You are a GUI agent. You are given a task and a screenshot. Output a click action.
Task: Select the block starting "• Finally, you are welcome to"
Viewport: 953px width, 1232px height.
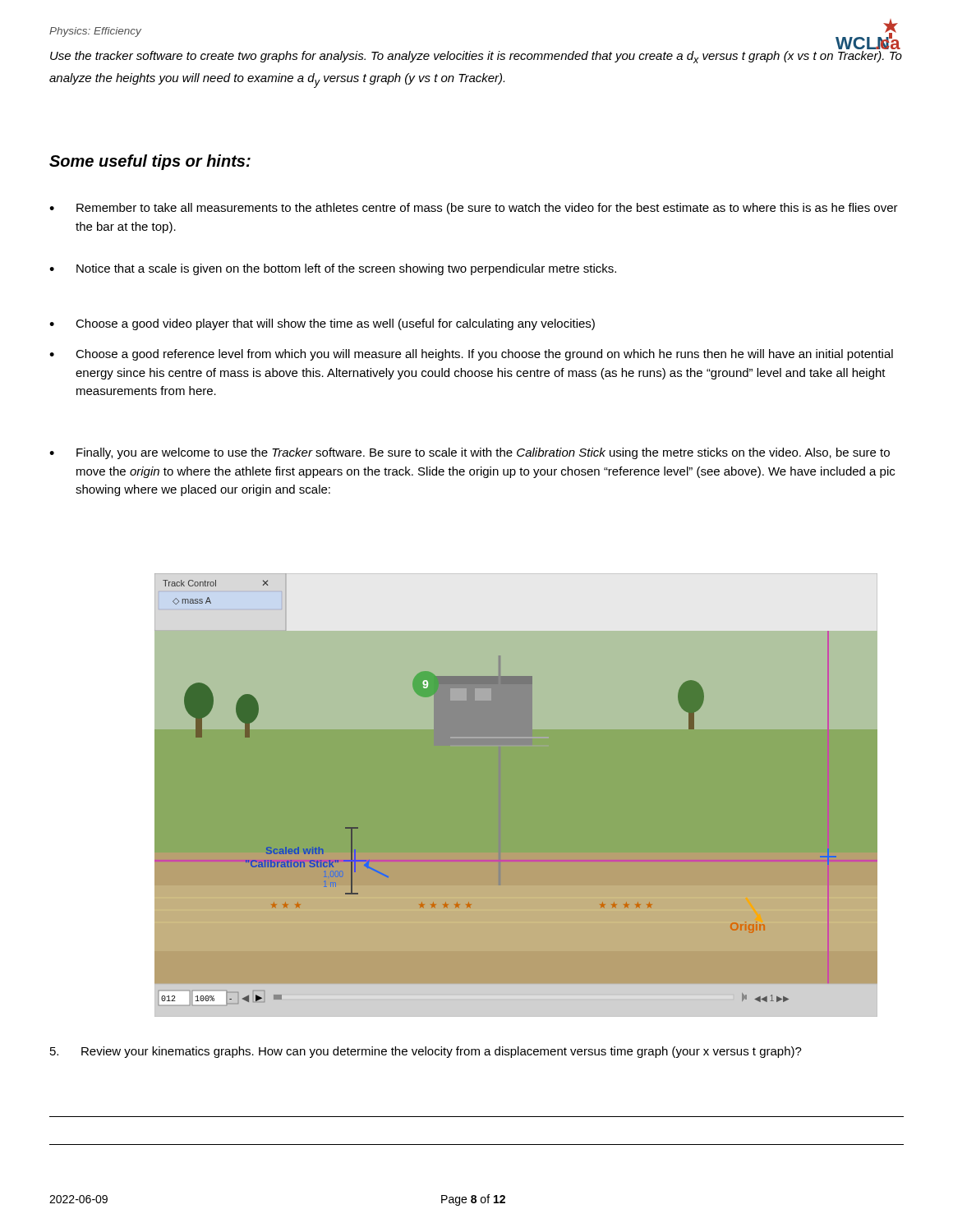(x=476, y=471)
